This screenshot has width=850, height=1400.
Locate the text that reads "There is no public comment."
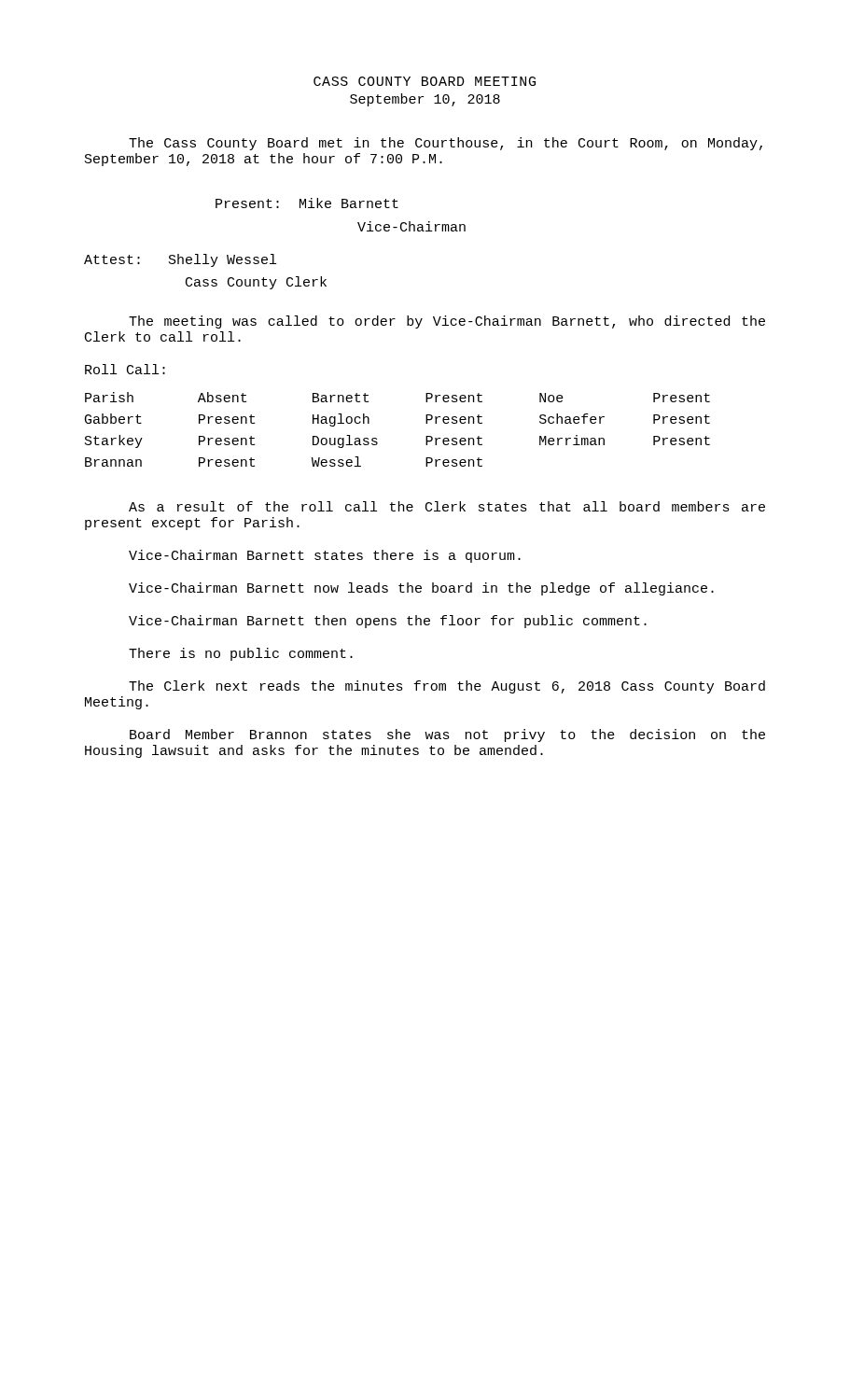pyautogui.click(x=242, y=655)
